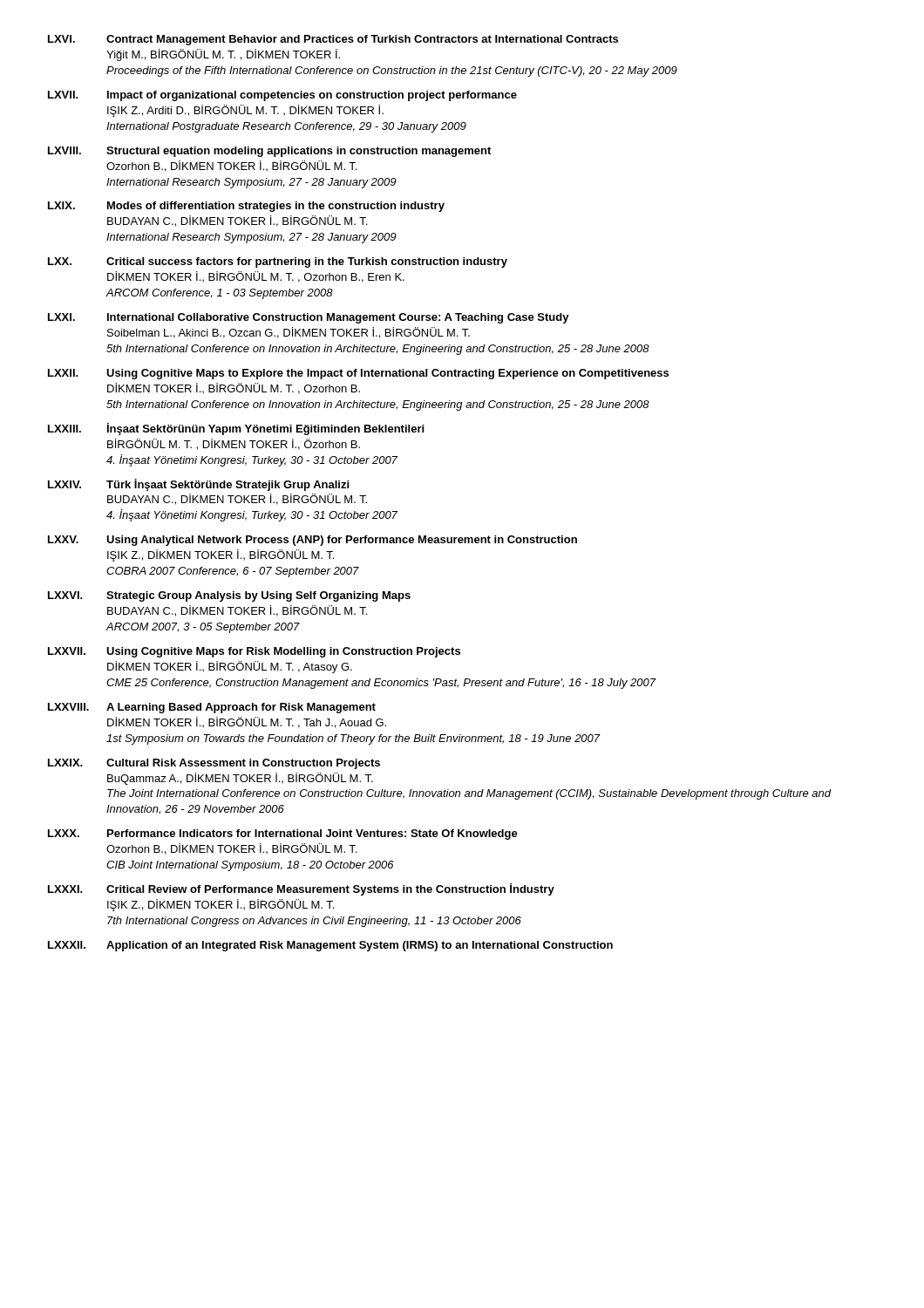Find the list item with the text "LXXII. Using Cognitive"

(x=358, y=374)
